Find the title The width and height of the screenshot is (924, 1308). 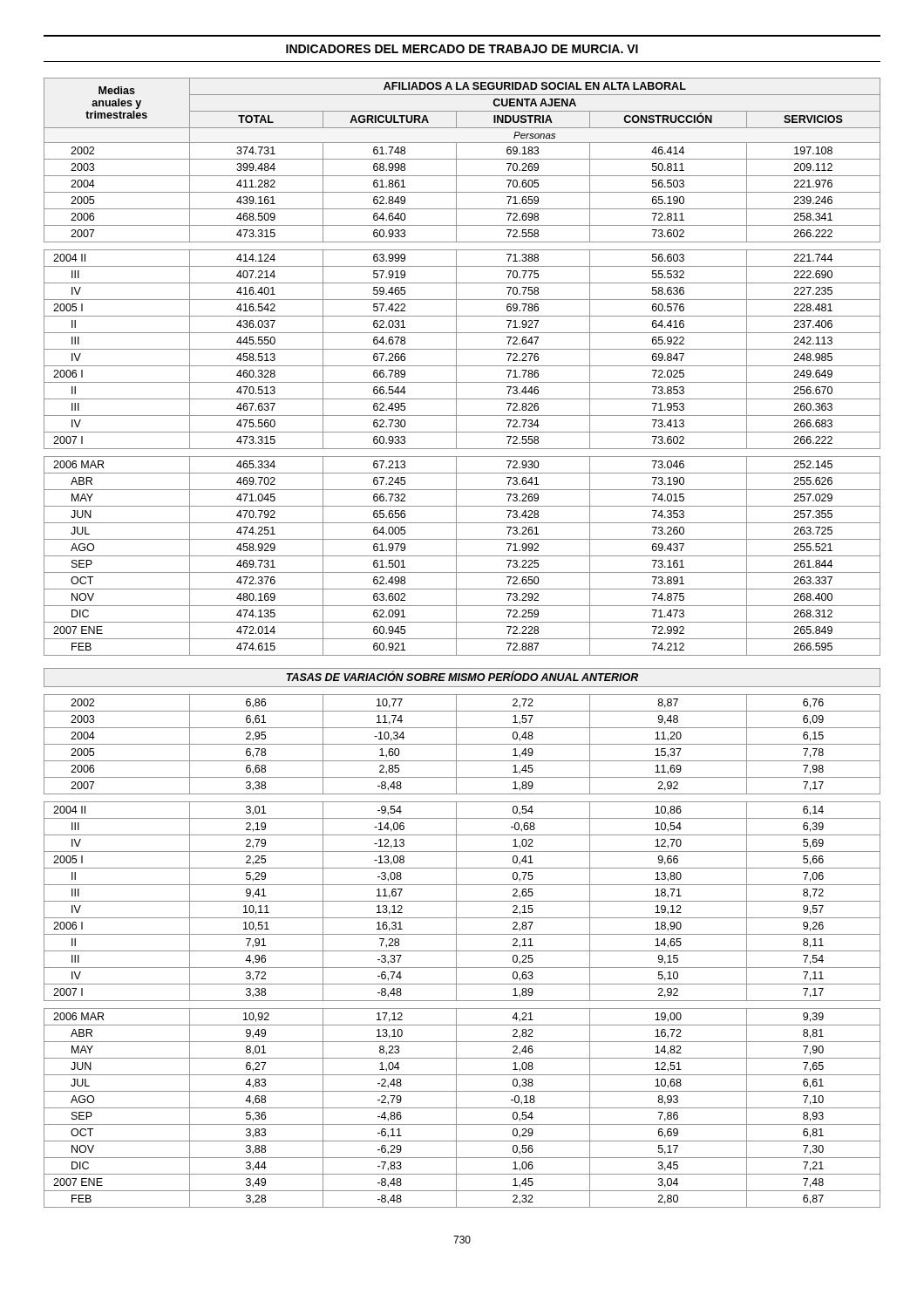coord(462,48)
